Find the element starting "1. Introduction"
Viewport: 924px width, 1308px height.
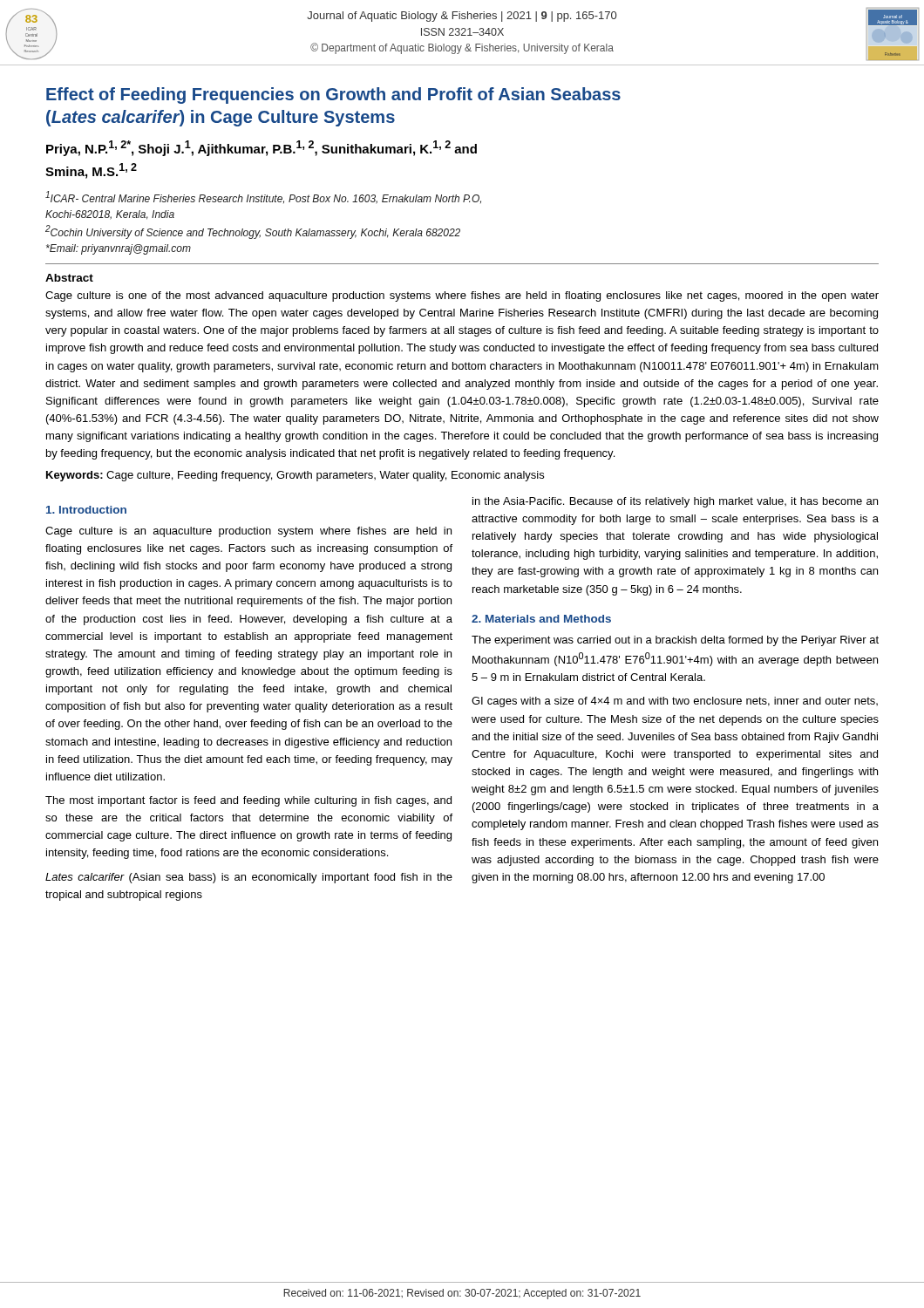[86, 510]
